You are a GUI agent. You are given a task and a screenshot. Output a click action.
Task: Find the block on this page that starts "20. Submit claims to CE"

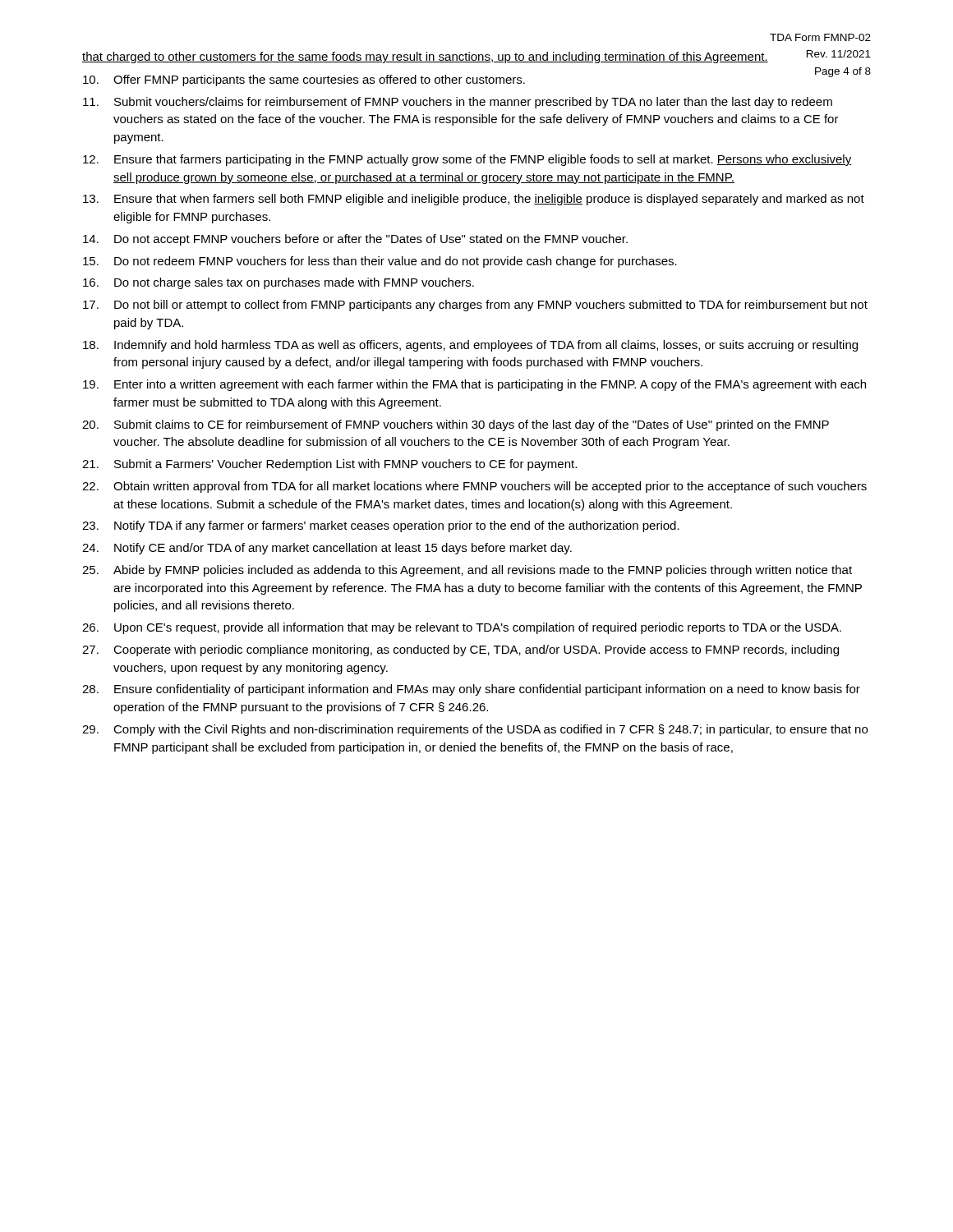click(476, 433)
